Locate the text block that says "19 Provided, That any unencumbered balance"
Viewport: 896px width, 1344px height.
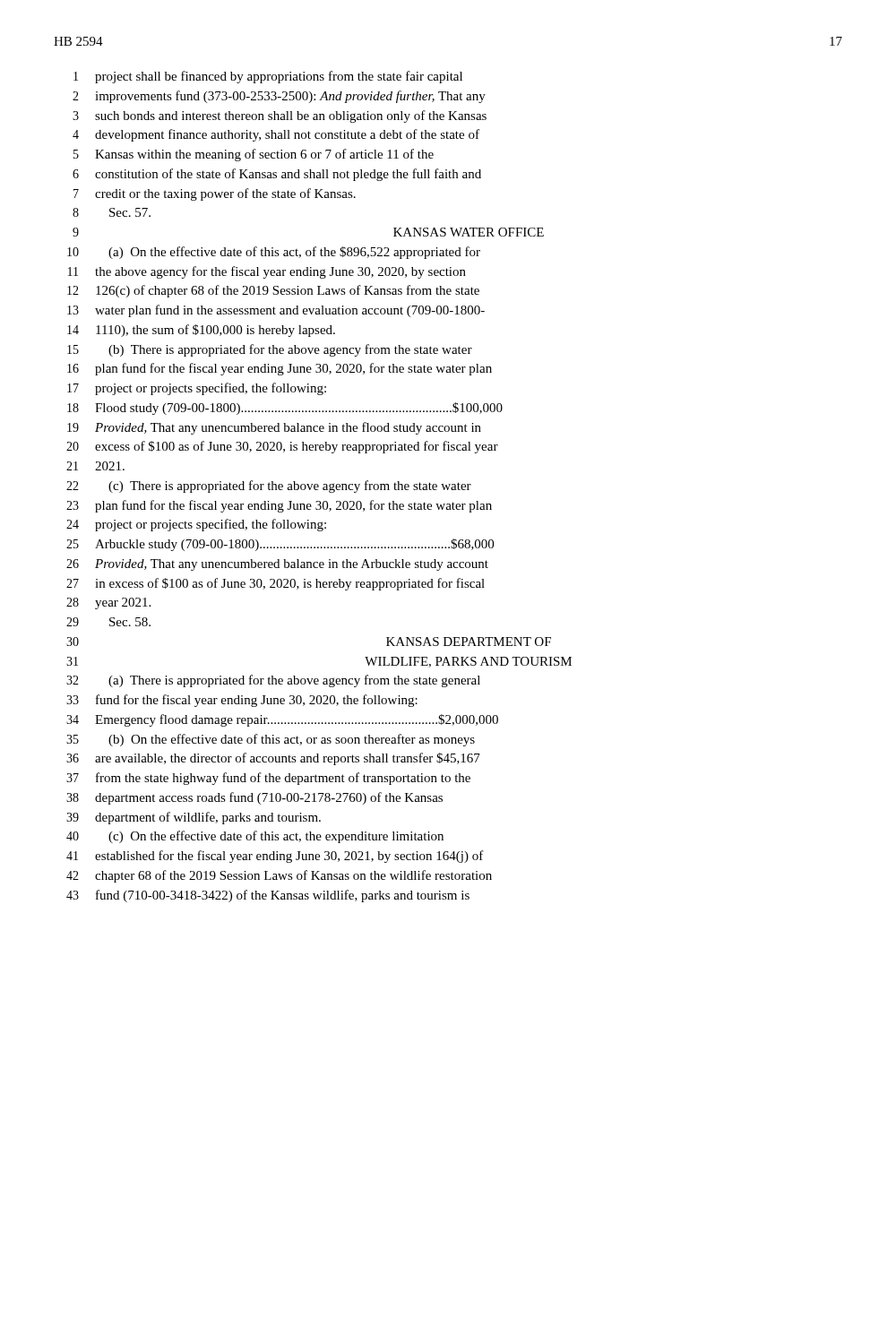coord(448,428)
